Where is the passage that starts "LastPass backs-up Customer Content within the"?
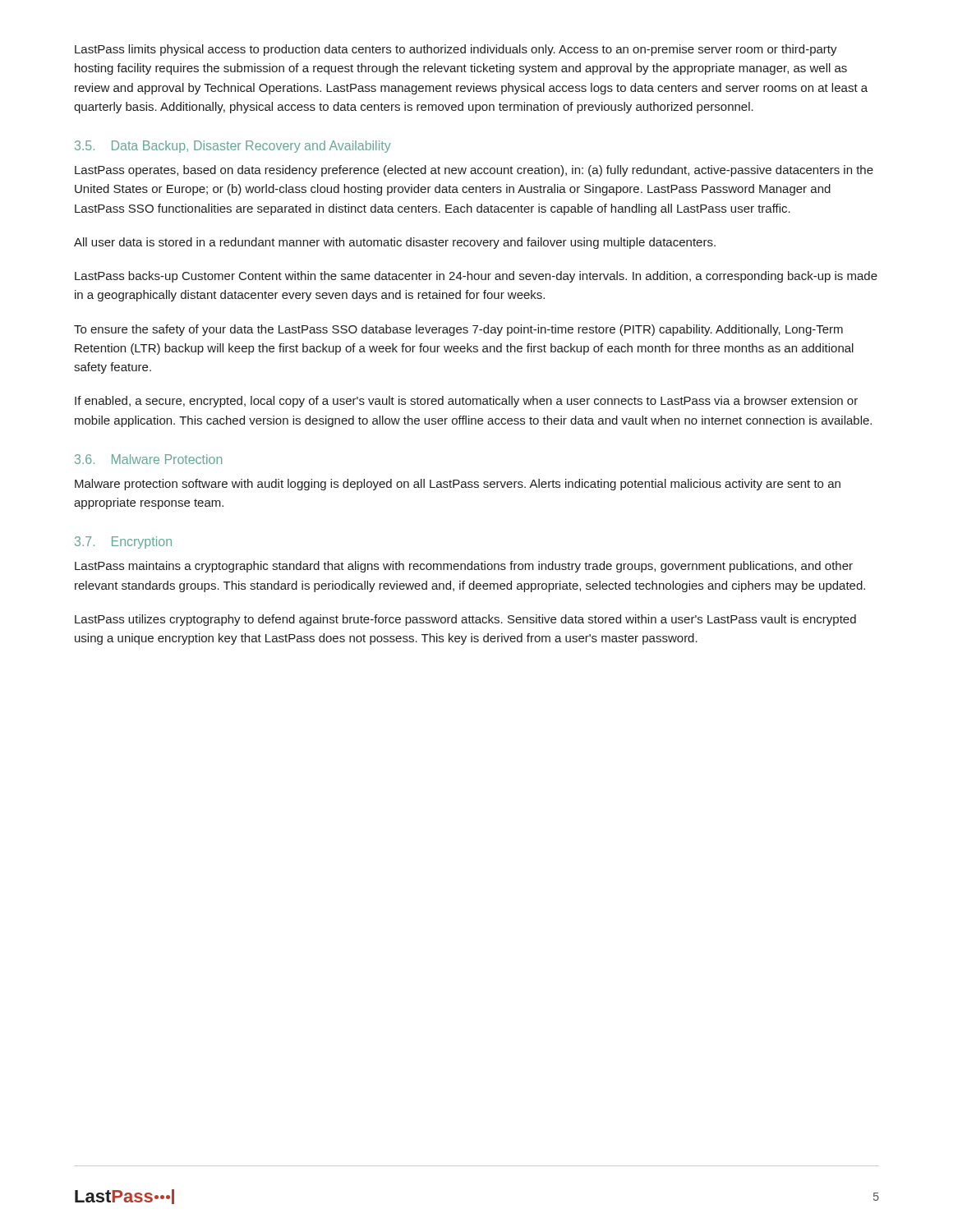This screenshot has width=953, height=1232. click(476, 285)
